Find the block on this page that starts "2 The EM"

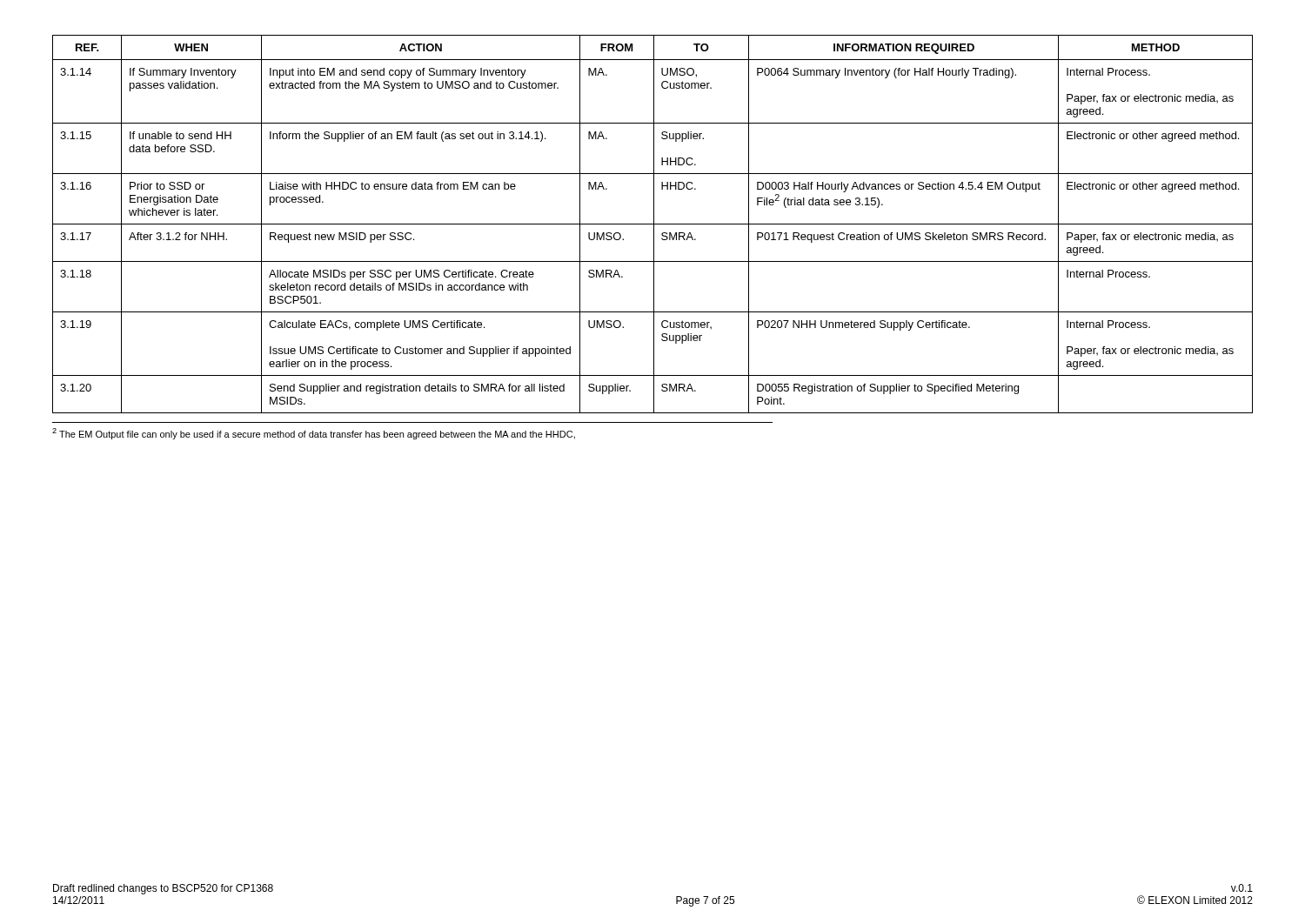click(x=412, y=433)
